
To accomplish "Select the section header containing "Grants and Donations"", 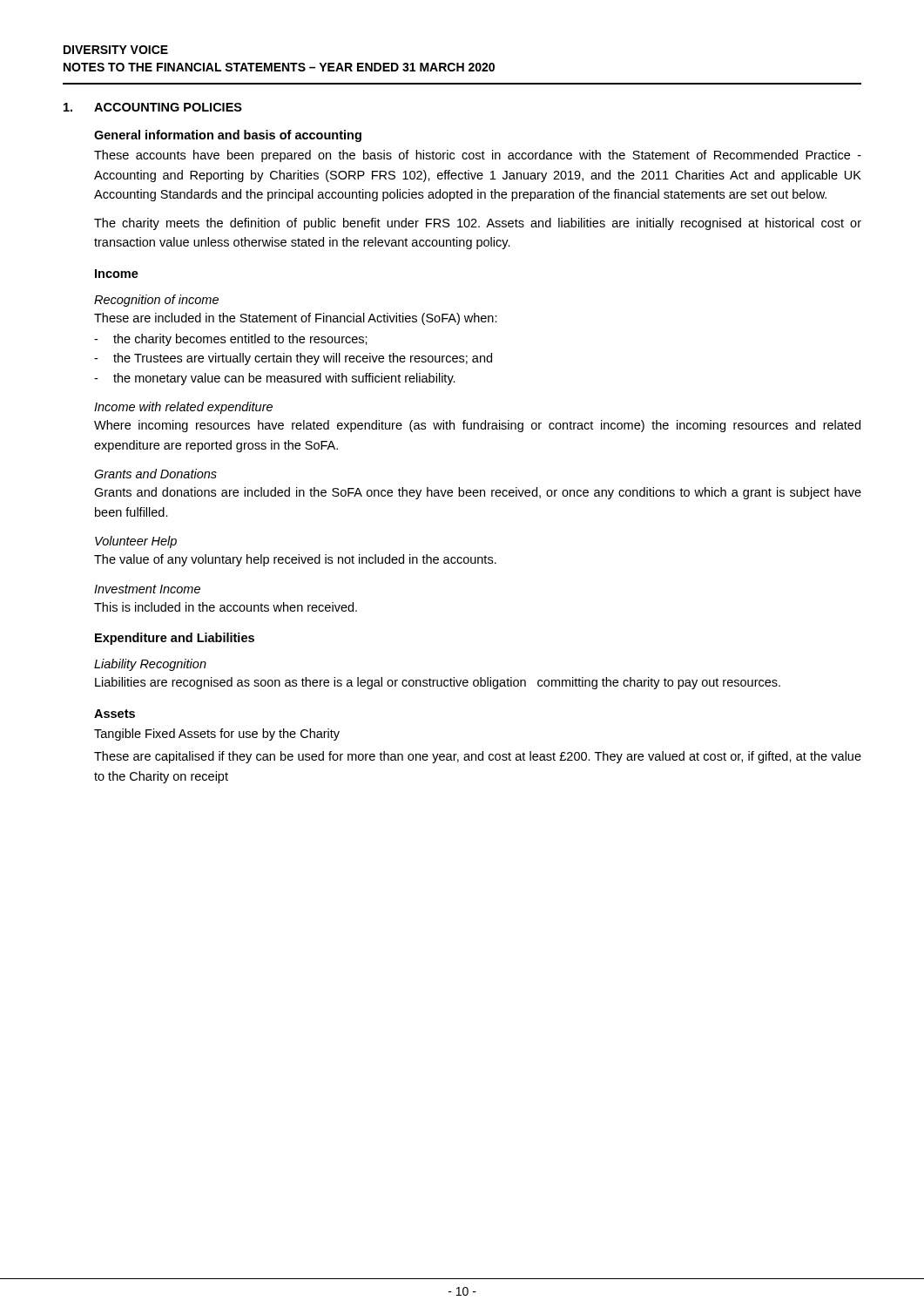I will pos(155,474).
